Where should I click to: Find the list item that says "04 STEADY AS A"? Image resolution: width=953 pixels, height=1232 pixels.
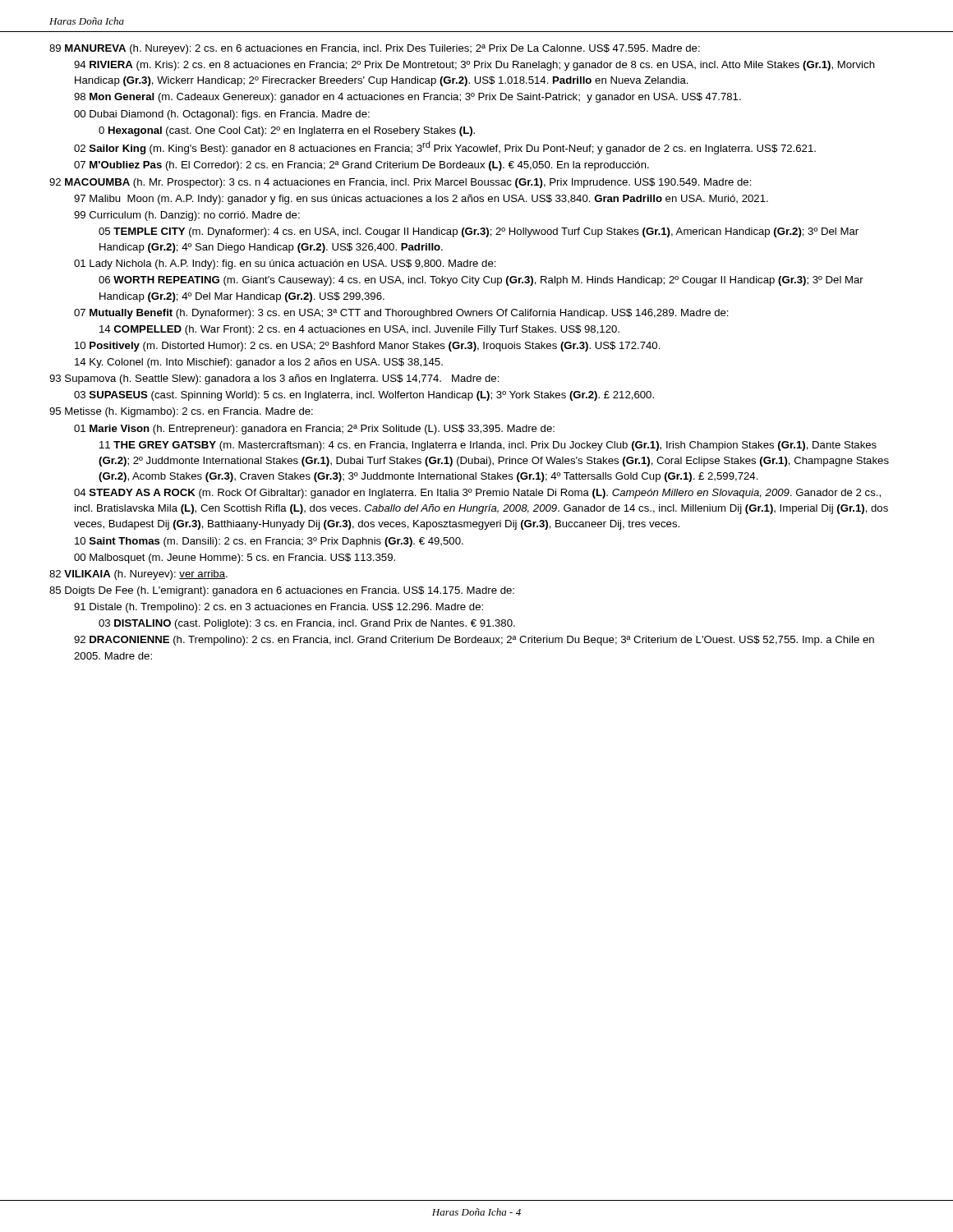(x=481, y=508)
